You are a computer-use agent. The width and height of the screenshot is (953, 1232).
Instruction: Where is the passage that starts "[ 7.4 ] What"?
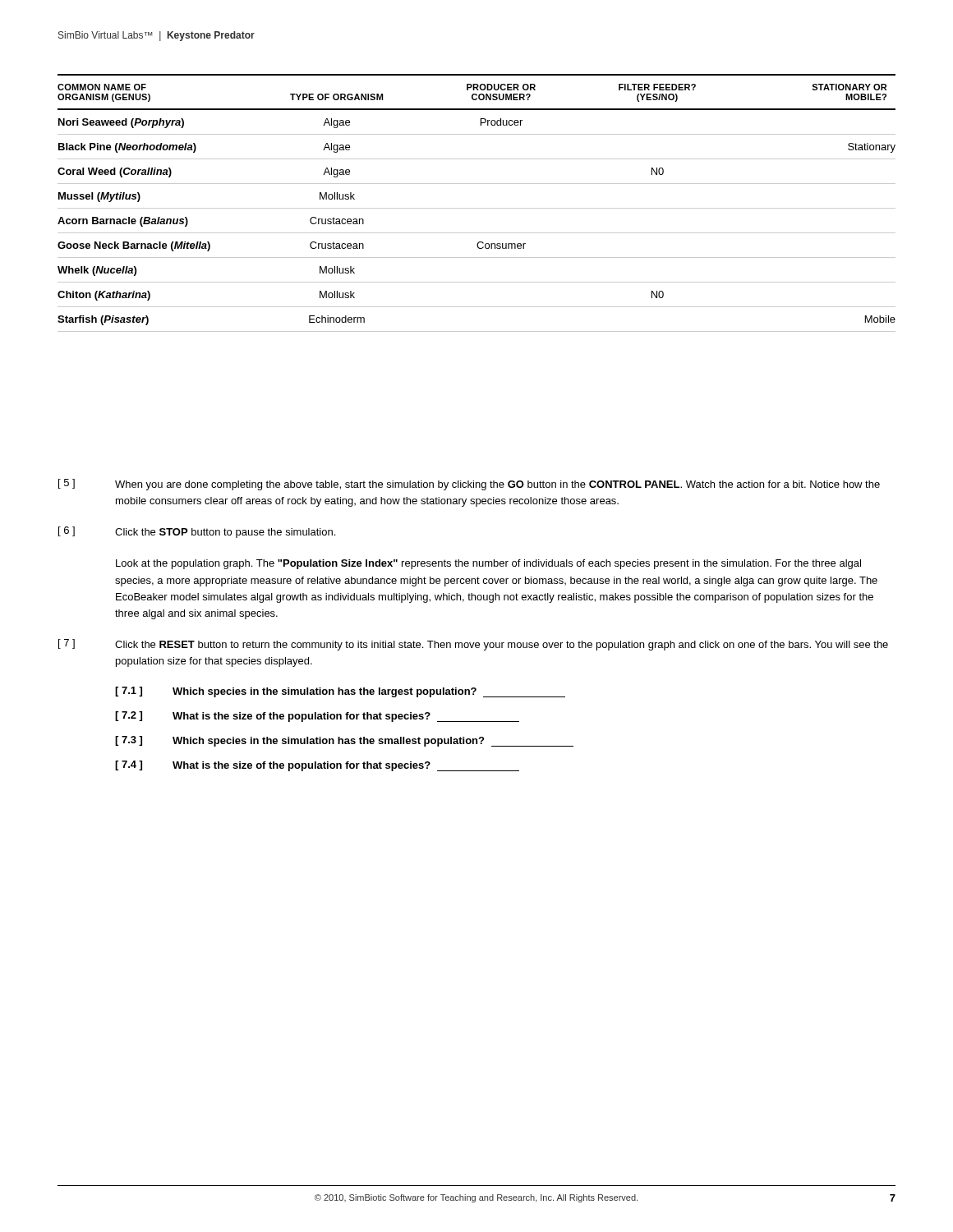click(x=505, y=765)
